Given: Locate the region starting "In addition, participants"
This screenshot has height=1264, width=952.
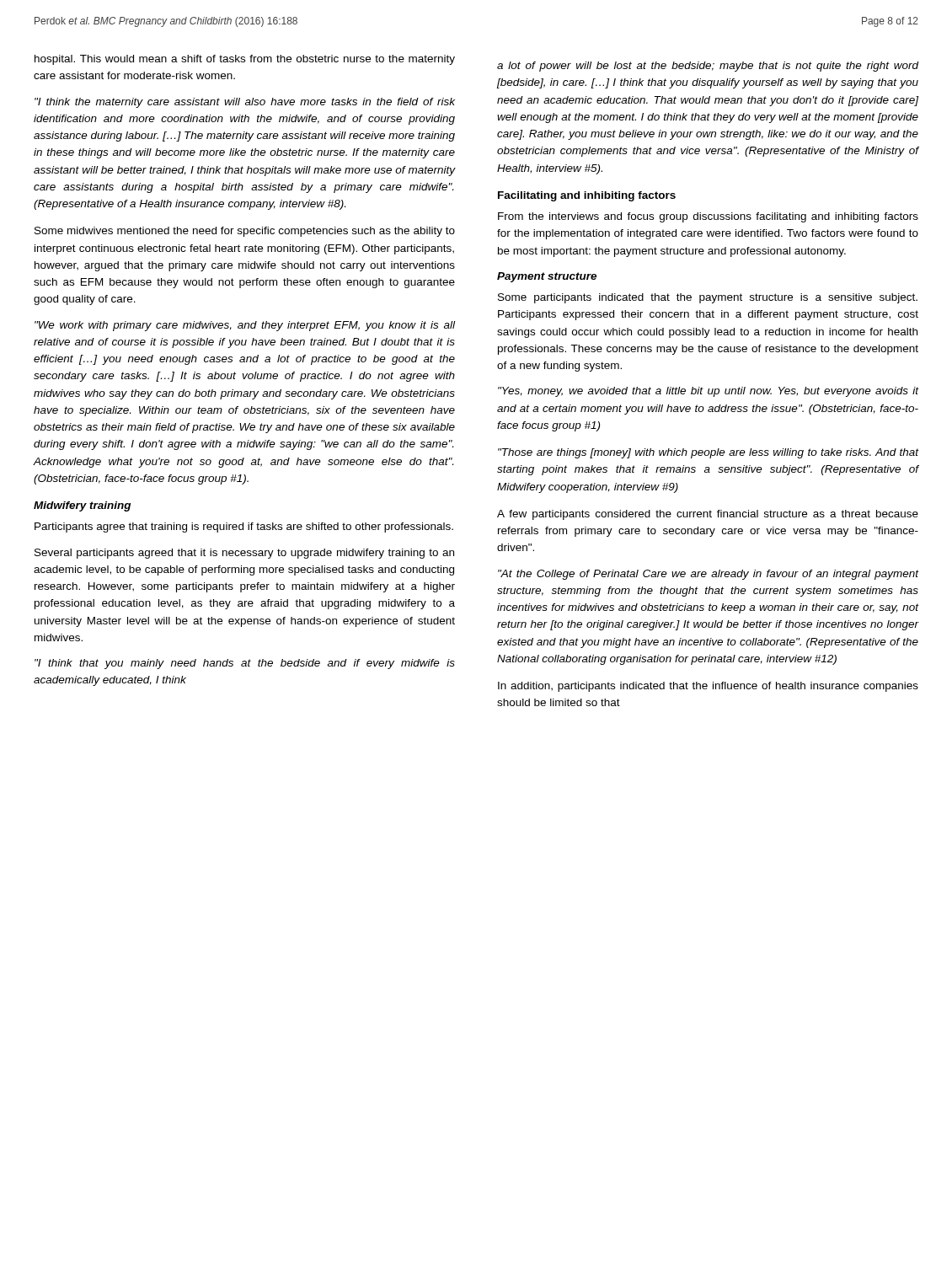Looking at the screenshot, I should [x=708, y=695].
